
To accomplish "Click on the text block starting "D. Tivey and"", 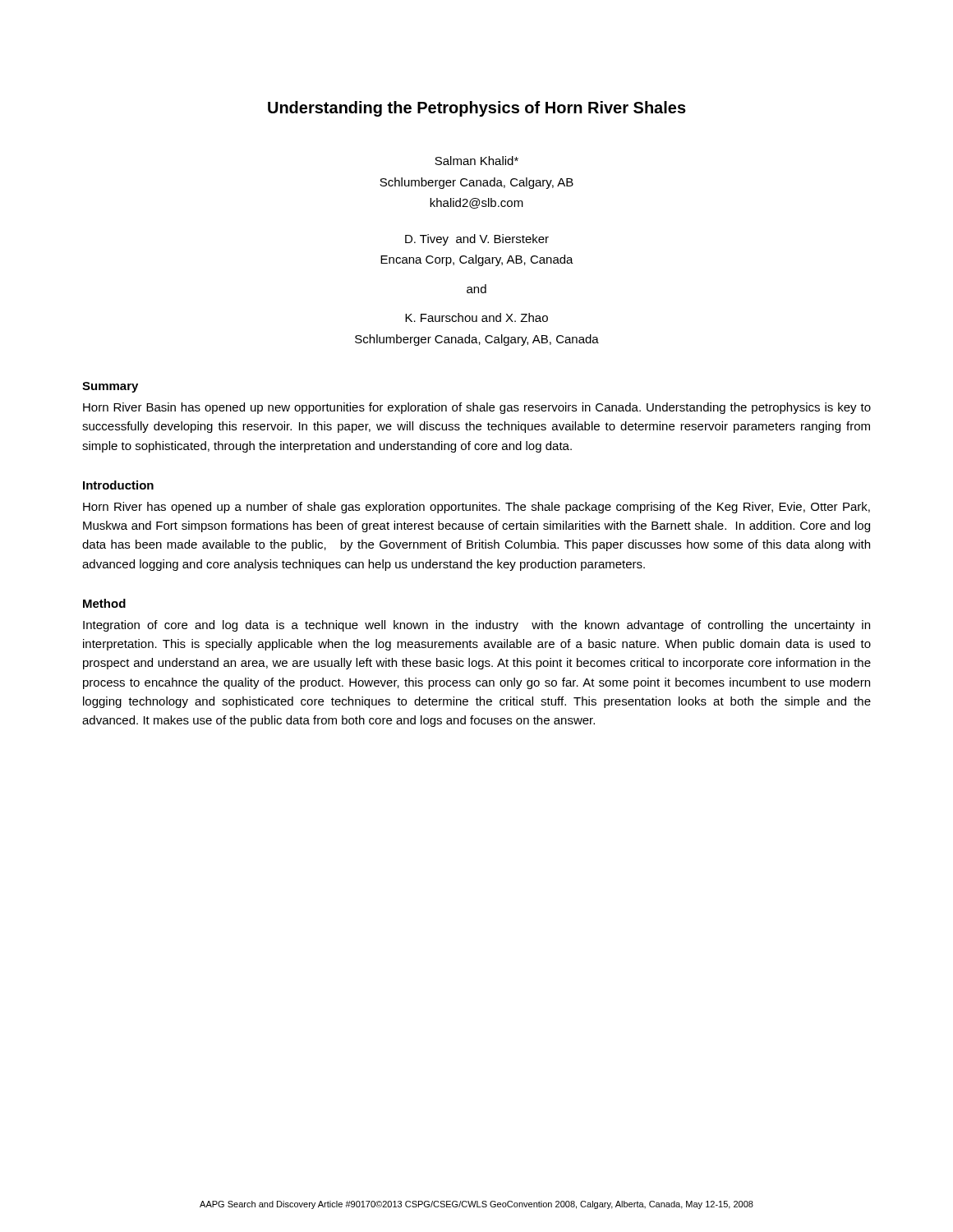I will click(x=476, y=249).
